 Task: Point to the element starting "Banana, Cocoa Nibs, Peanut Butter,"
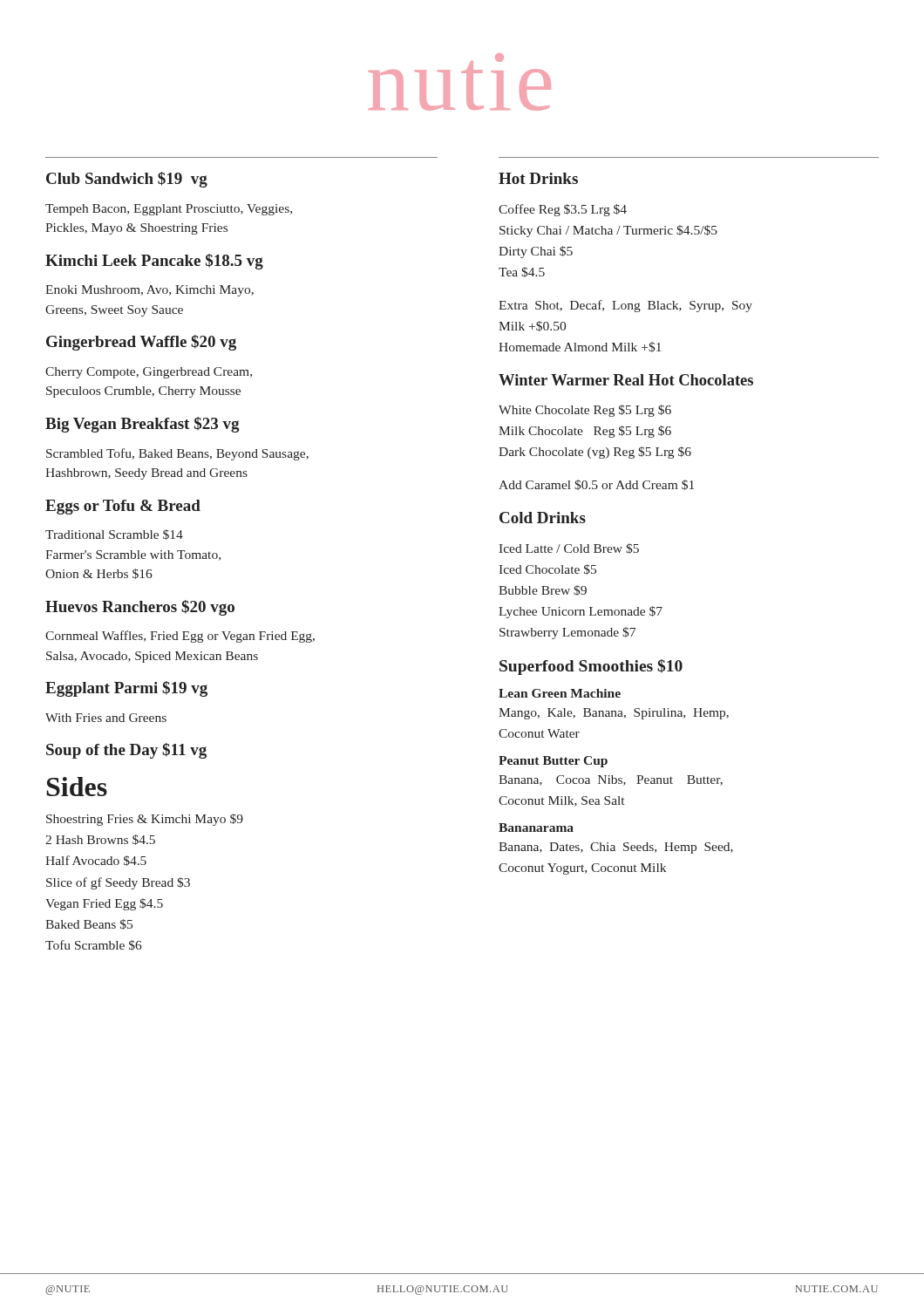pyautogui.click(x=611, y=790)
